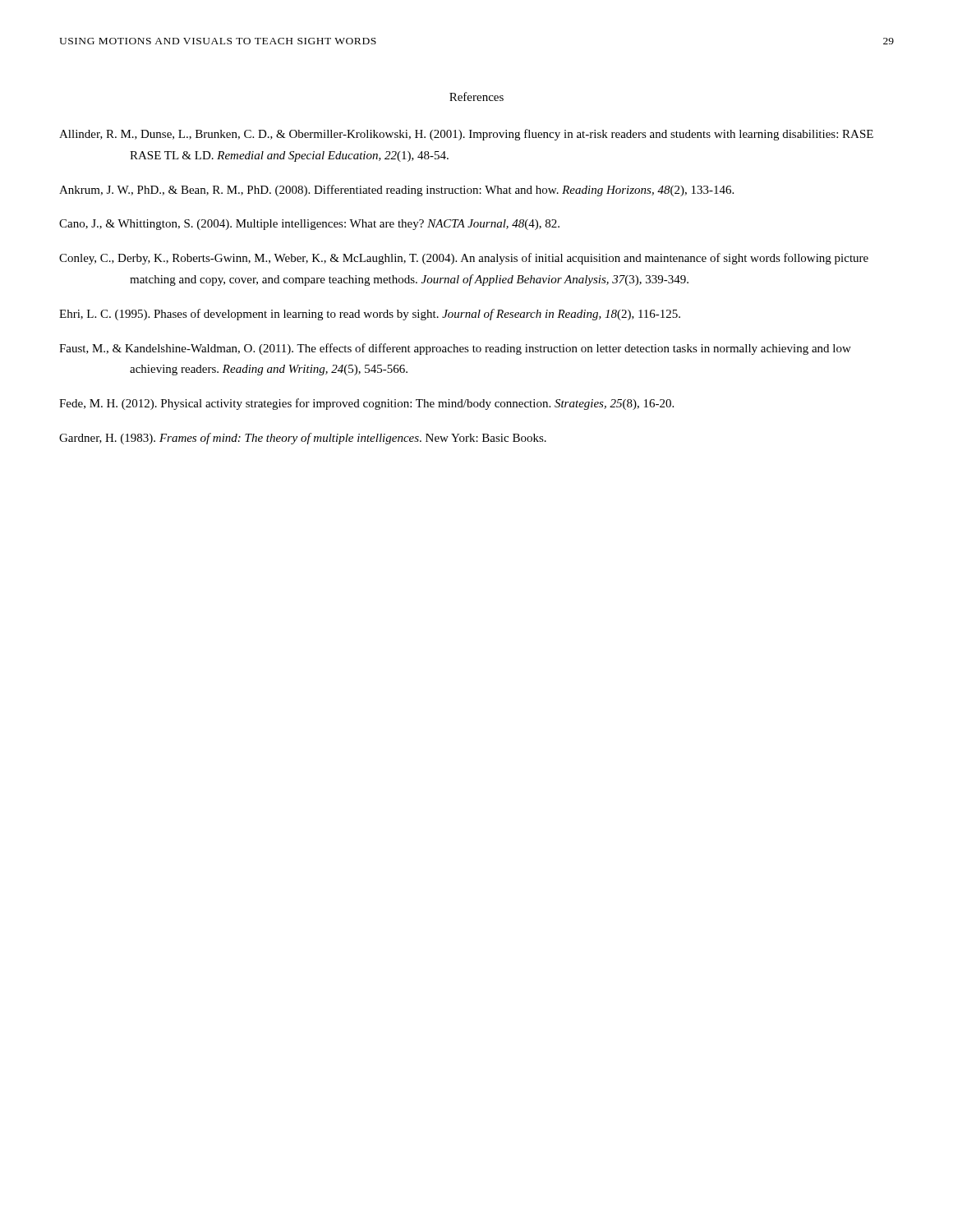The width and height of the screenshot is (953, 1232).
Task: Locate the list item containing "Faust, M., & Kandelshine-Waldman, O. (2011)."
Action: [x=455, y=359]
